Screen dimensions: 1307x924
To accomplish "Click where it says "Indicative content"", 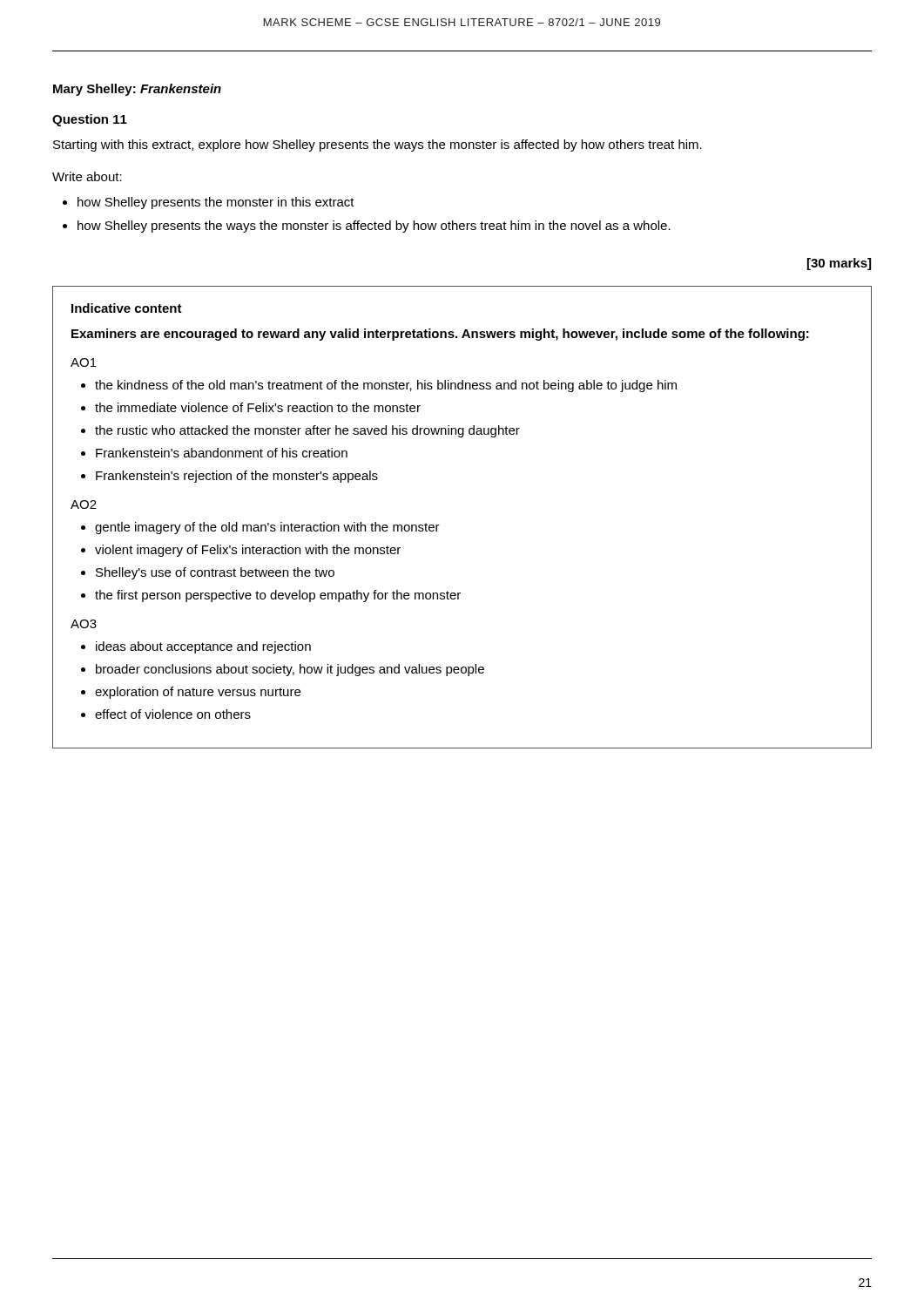I will click(126, 308).
